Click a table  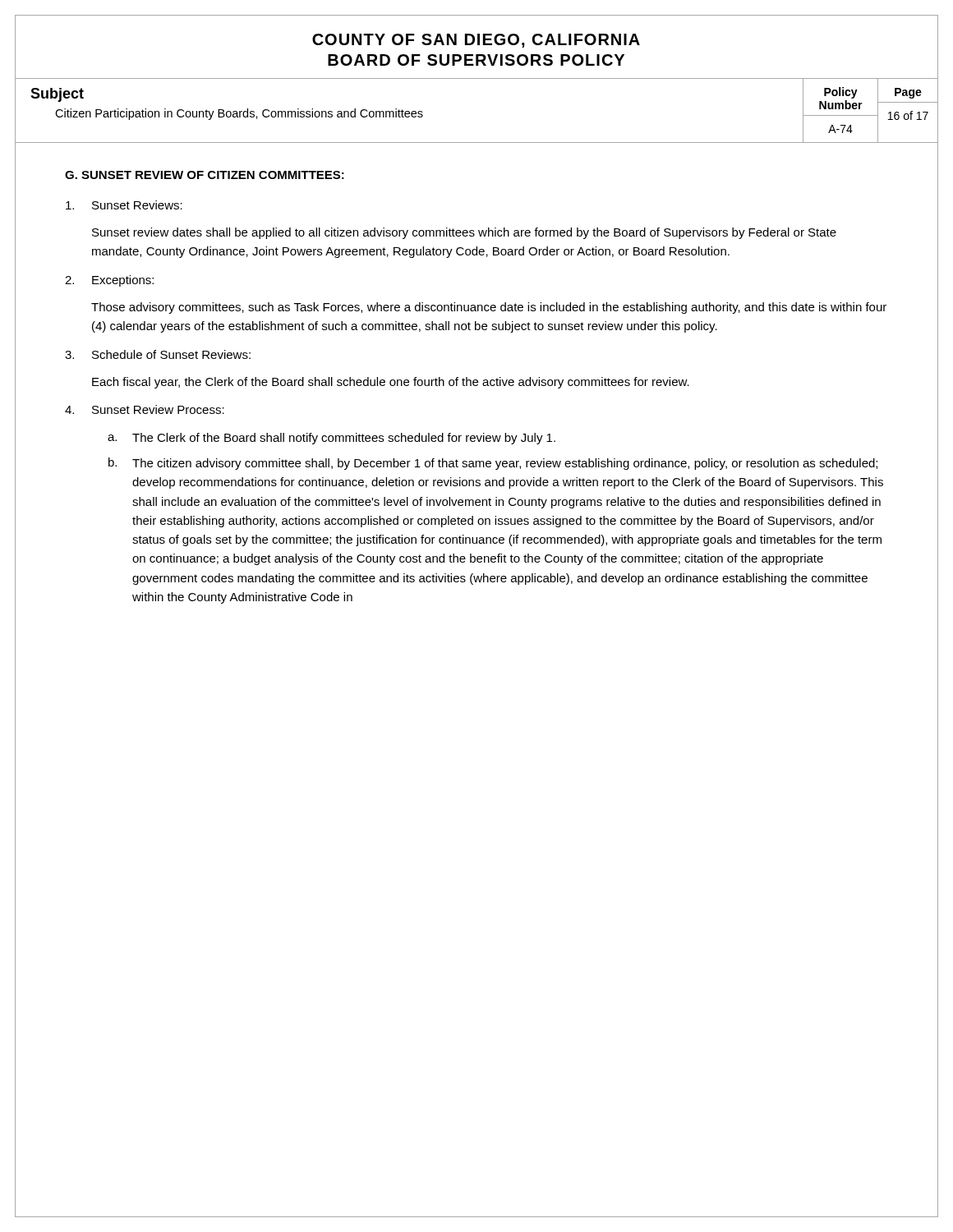(870, 110)
